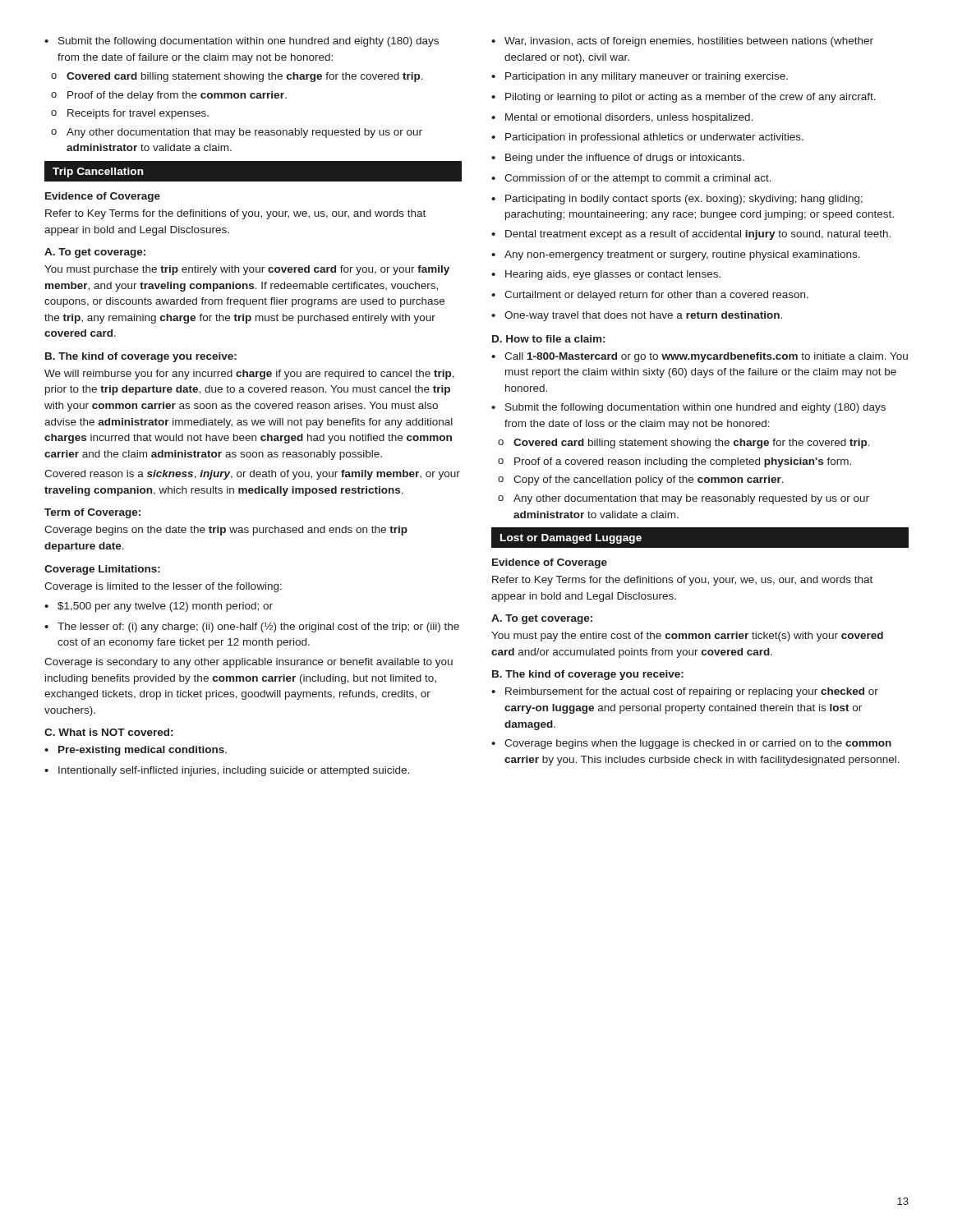The image size is (953, 1232).
Task: Click on the element starting "We will reimburse you"
Action: 253,414
